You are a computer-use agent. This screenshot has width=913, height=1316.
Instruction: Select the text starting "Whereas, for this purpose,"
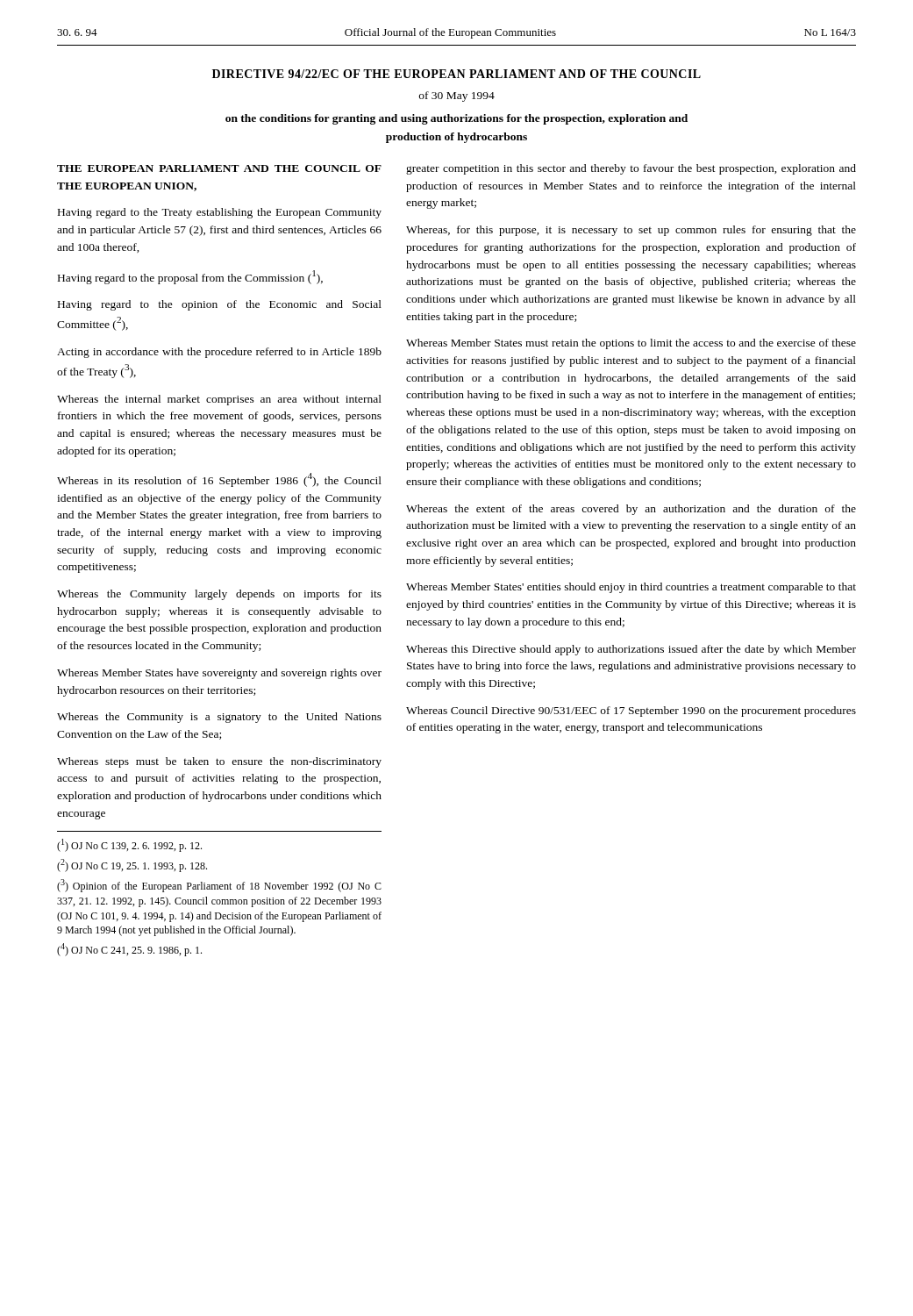point(631,273)
